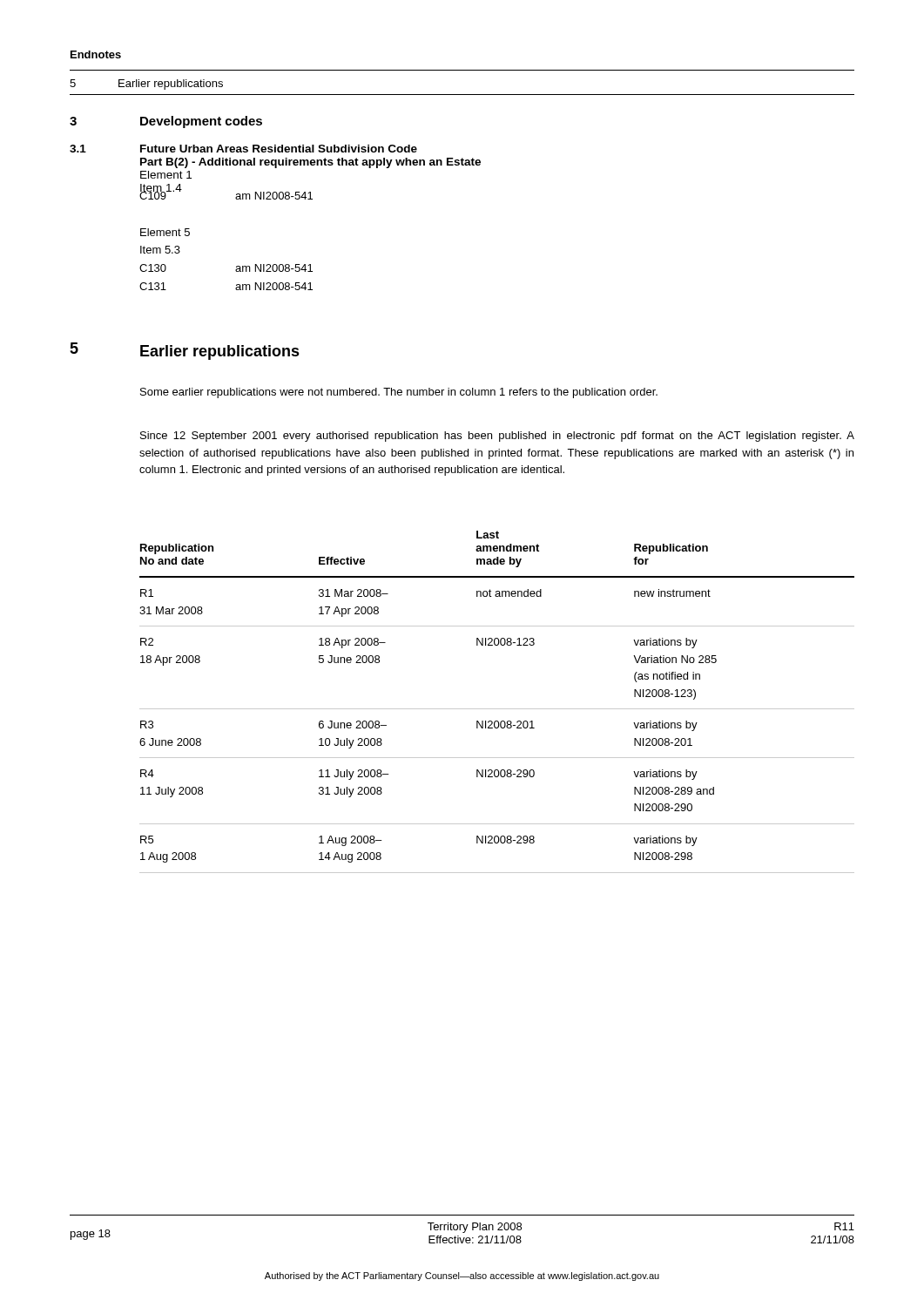Click on the passage starting "Authorised by the ACT Parliamentary Counsel—also accessible"
924x1307 pixels.
coord(462,1276)
